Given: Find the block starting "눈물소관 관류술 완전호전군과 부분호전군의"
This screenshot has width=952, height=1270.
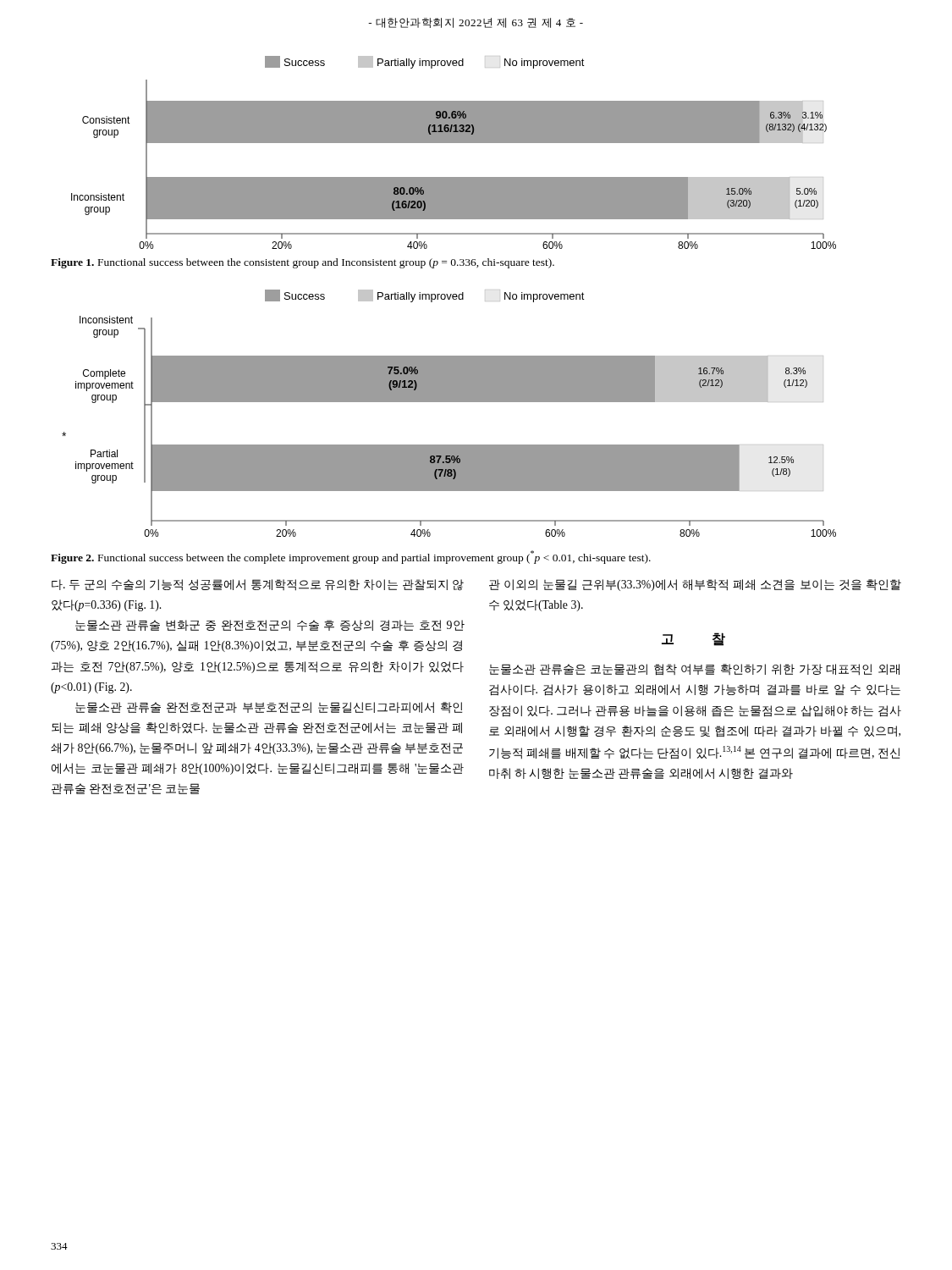Looking at the screenshot, I should [x=257, y=748].
